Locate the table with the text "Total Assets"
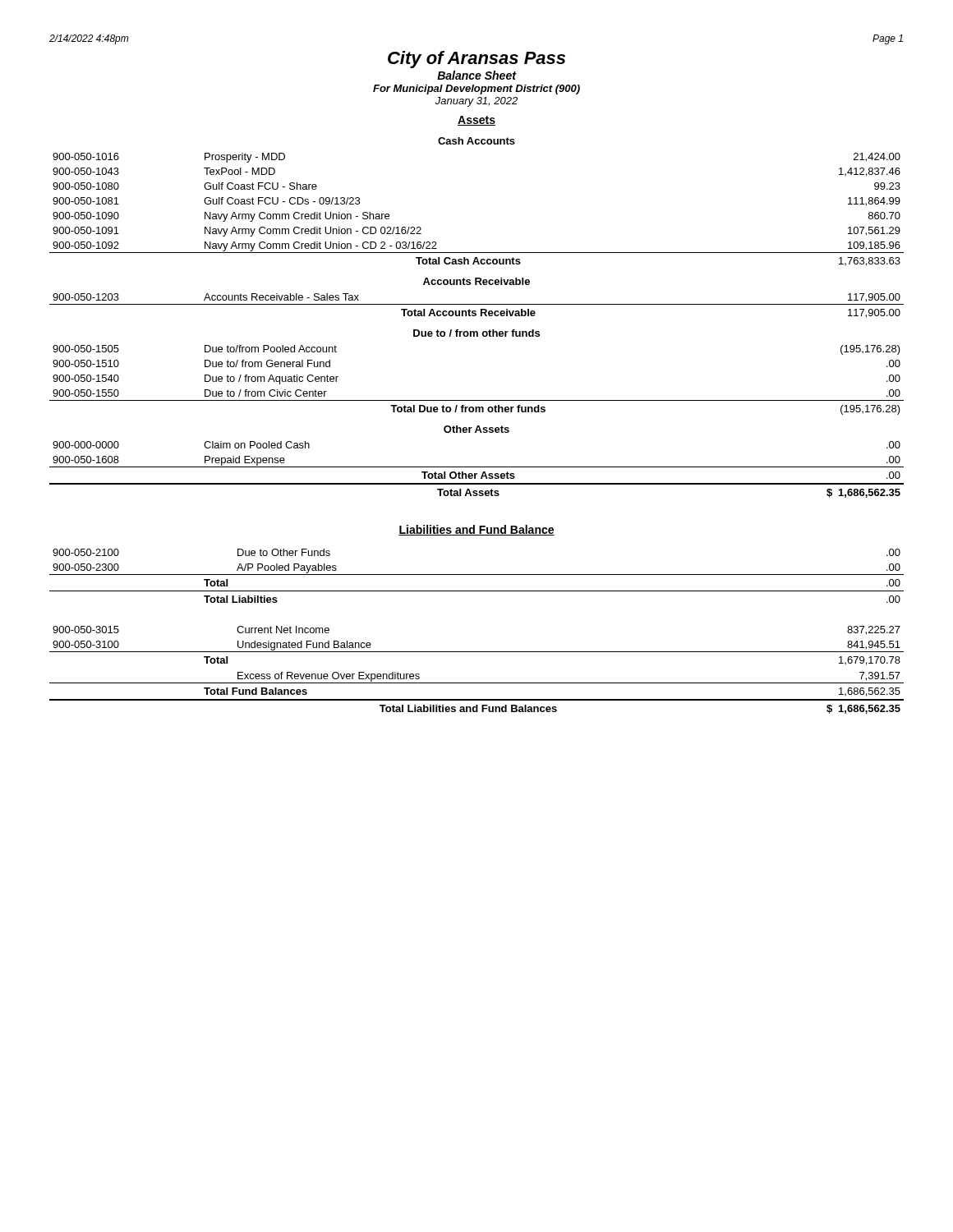953x1232 pixels. click(476, 469)
